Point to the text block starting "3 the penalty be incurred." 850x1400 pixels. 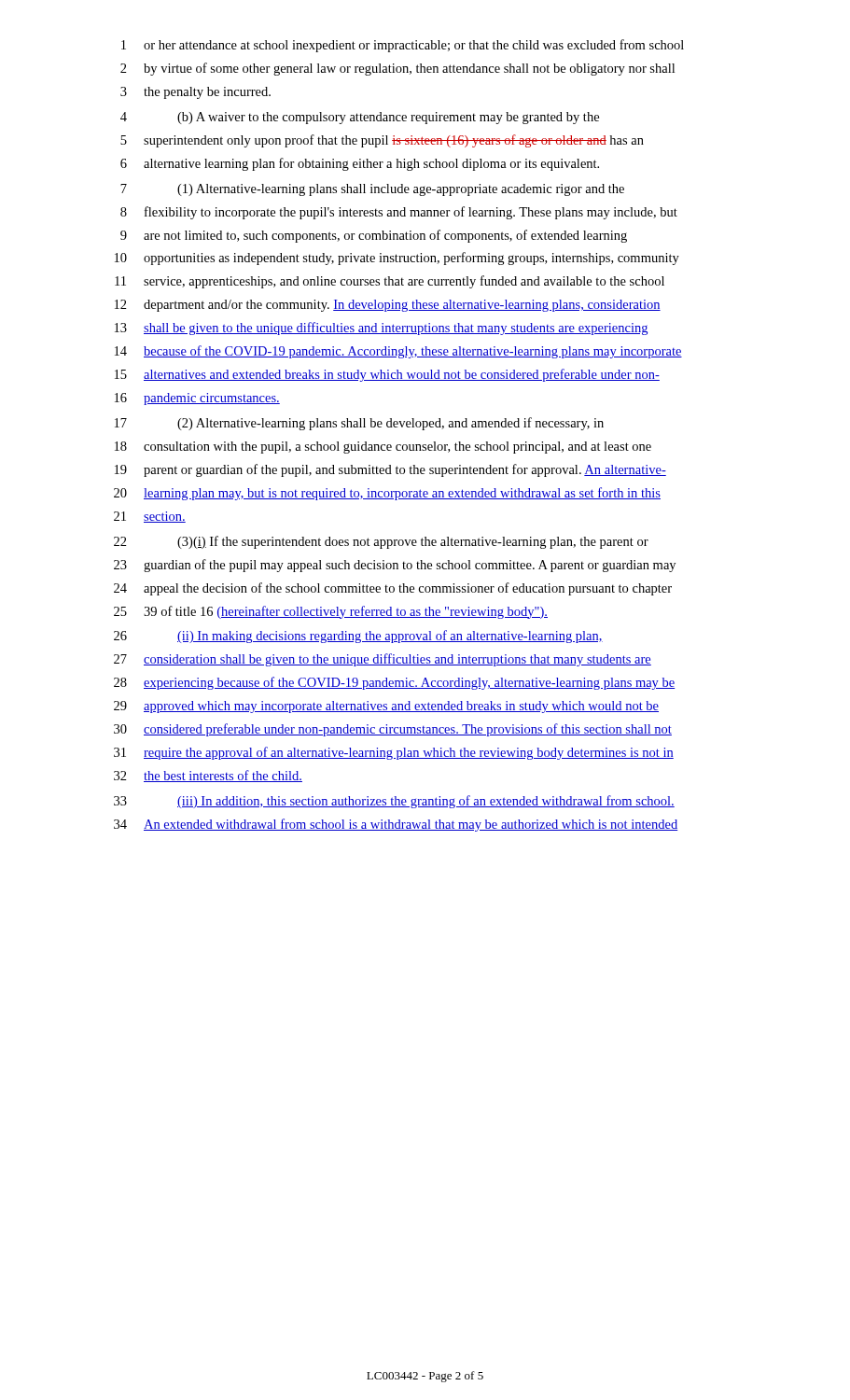pyautogui.click(x=195, y=93)
